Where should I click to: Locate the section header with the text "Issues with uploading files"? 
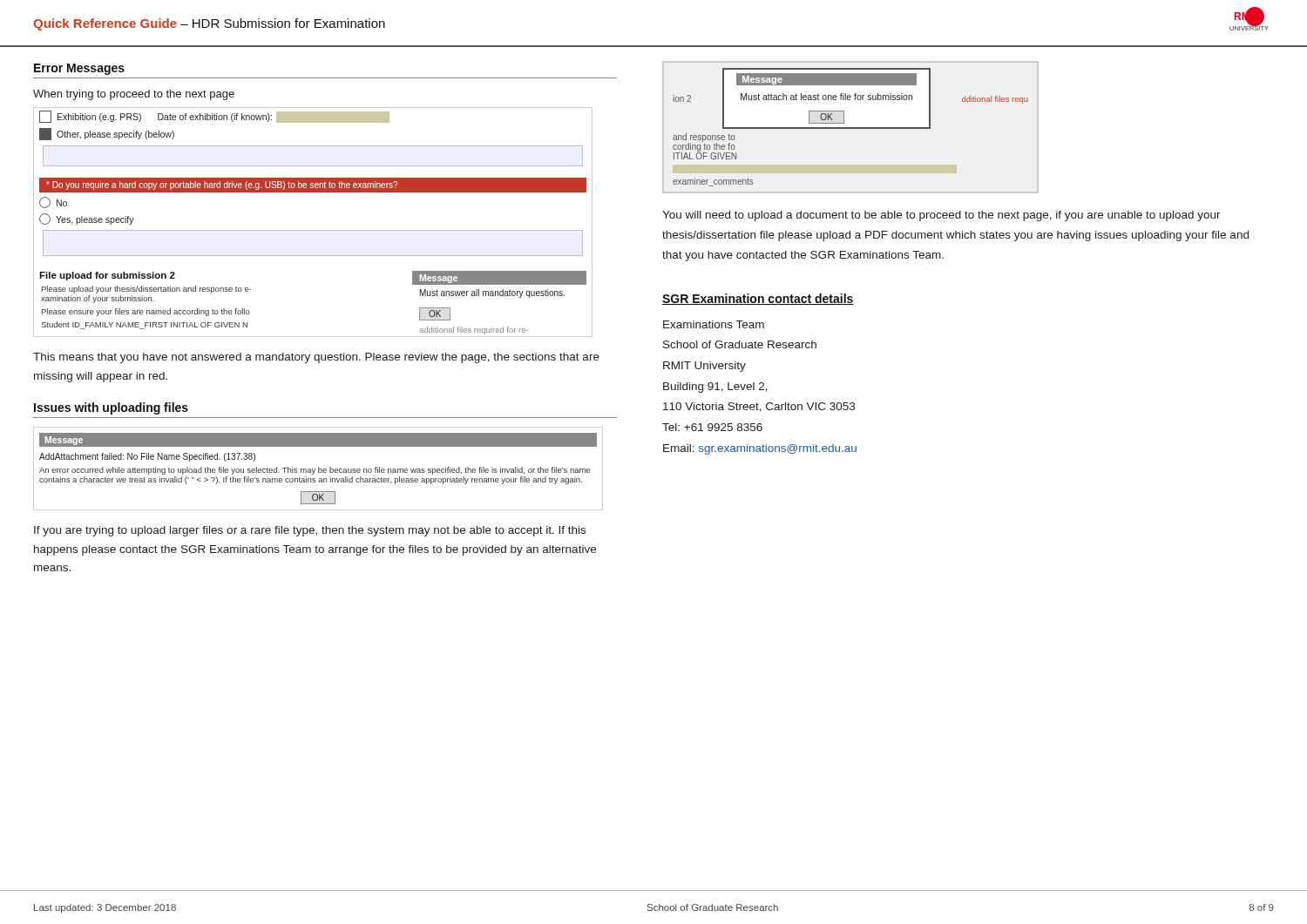(x=325, y=409)
